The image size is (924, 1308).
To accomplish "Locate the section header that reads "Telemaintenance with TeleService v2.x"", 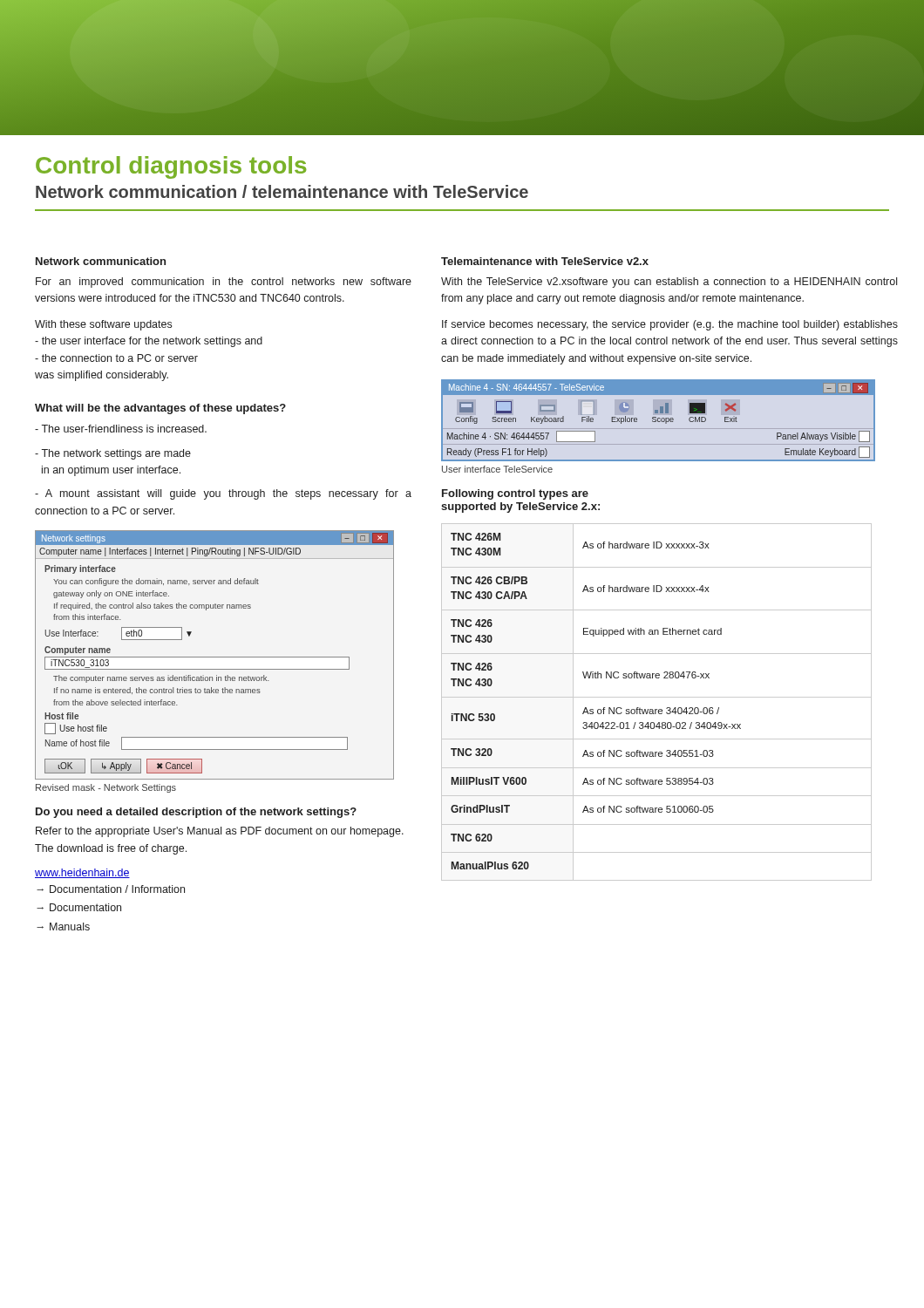I will click(545, 261).
